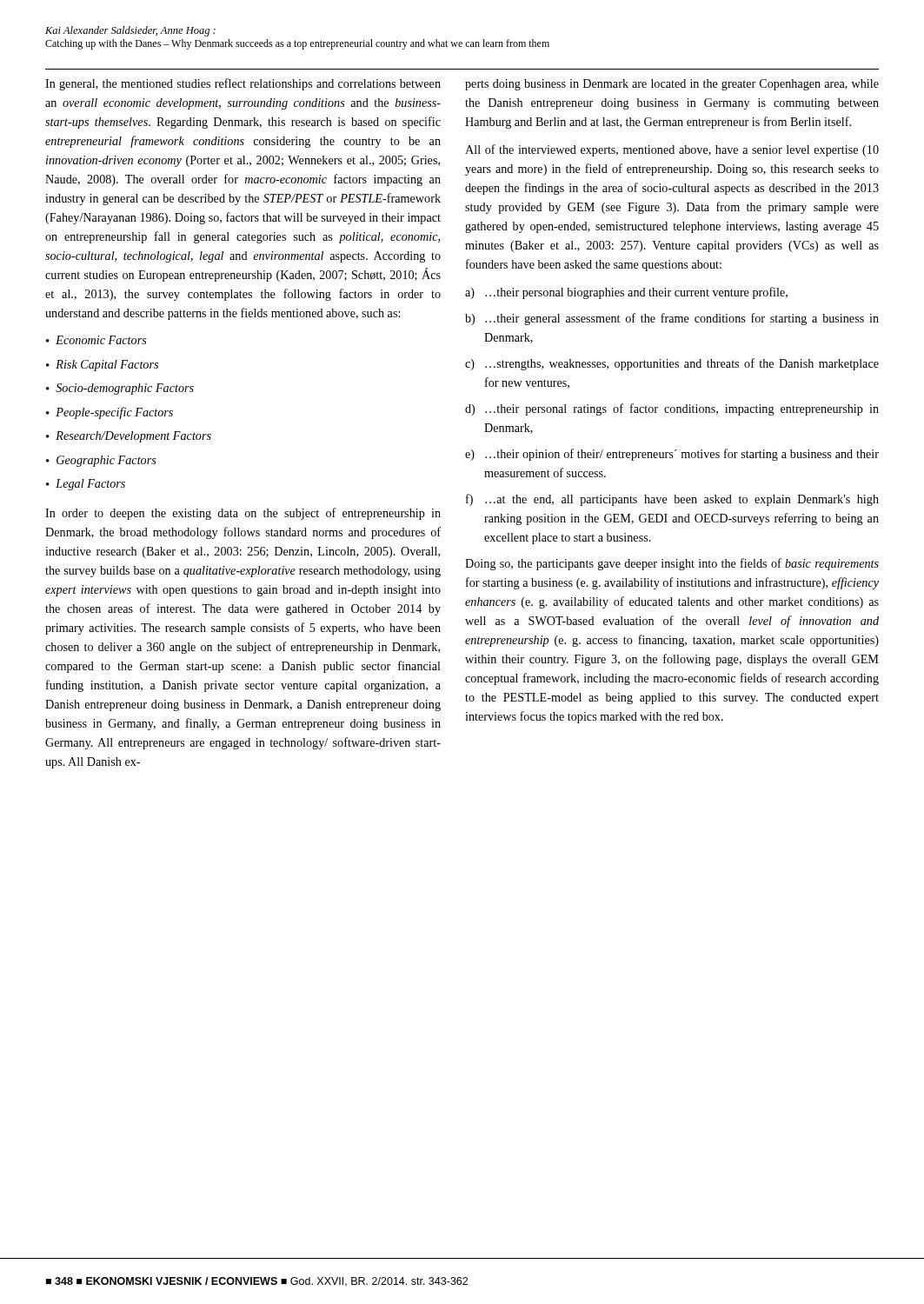The height and width of the screenshot is (1304, 924).
Task: Find the list item that says "• People-specific Factors"
Action: pos(109,413)
